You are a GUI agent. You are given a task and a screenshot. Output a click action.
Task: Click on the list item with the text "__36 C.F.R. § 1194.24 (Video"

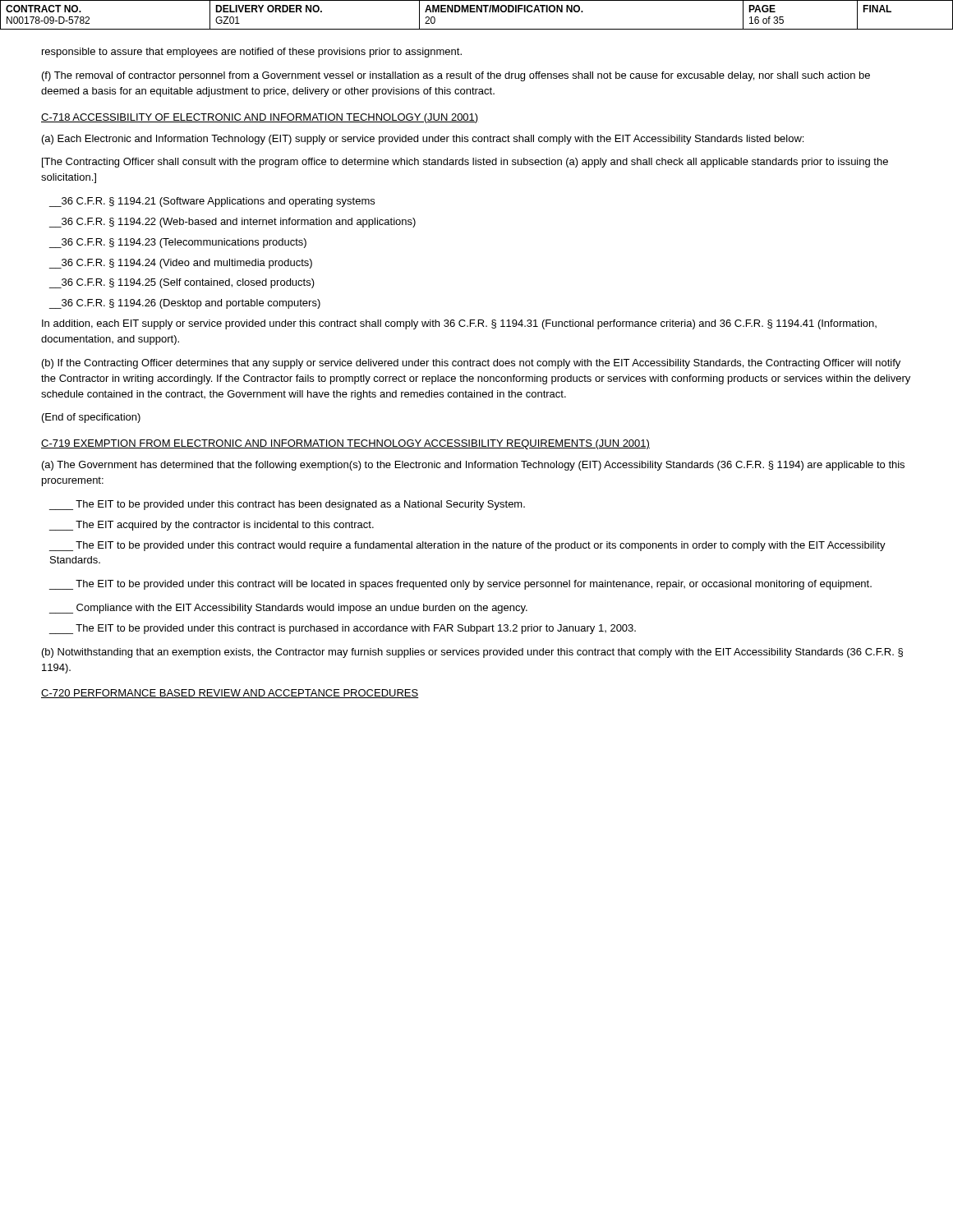(181, 262)
